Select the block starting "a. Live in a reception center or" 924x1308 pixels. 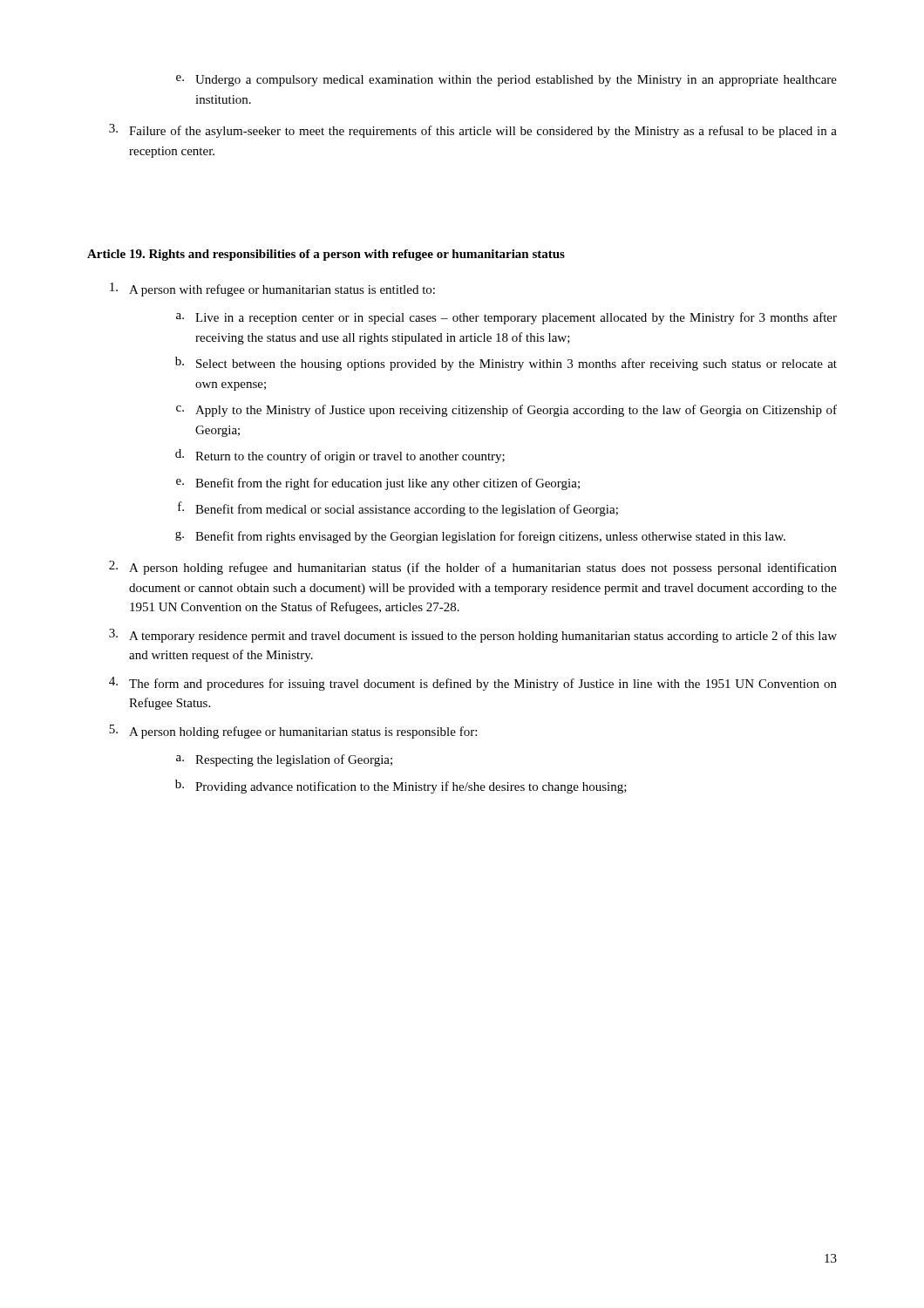click(462, 327)
